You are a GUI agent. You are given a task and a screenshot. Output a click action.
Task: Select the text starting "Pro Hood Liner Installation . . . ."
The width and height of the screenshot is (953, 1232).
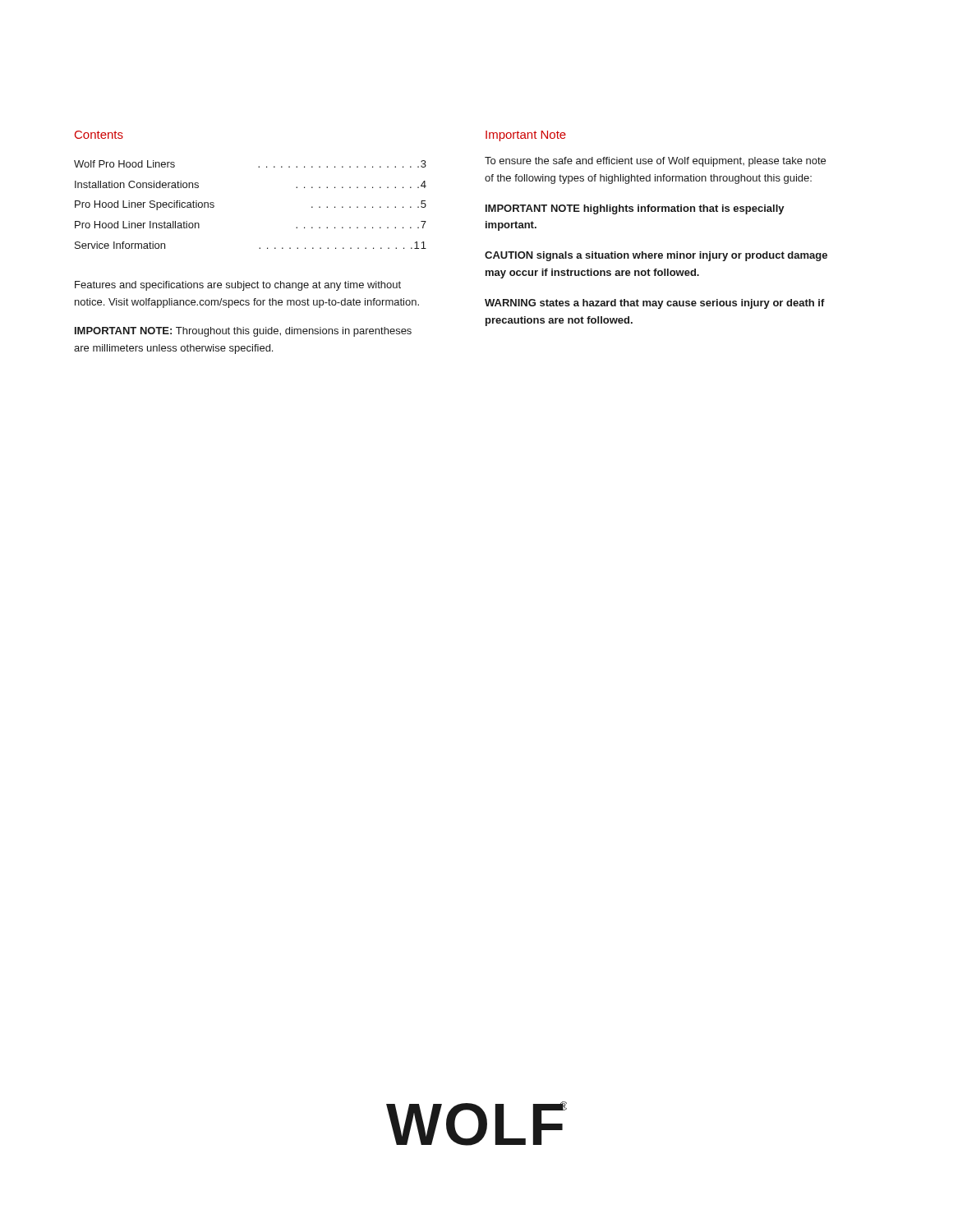139,225
